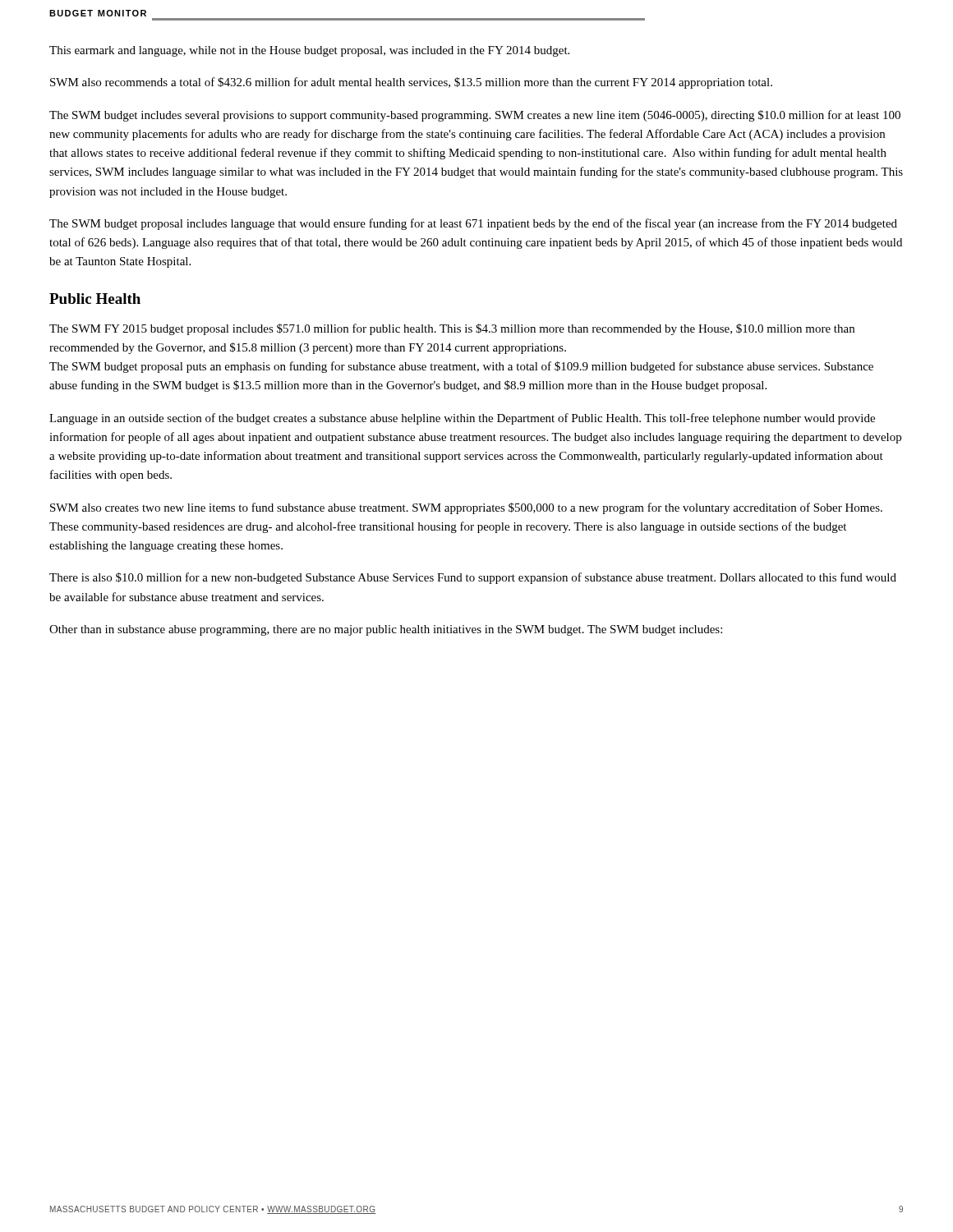The height and width of the screenshot is (1232, 953).
Task: Find the element starting "The SWM budget includes several provisions"
Action: click(476, 153)
